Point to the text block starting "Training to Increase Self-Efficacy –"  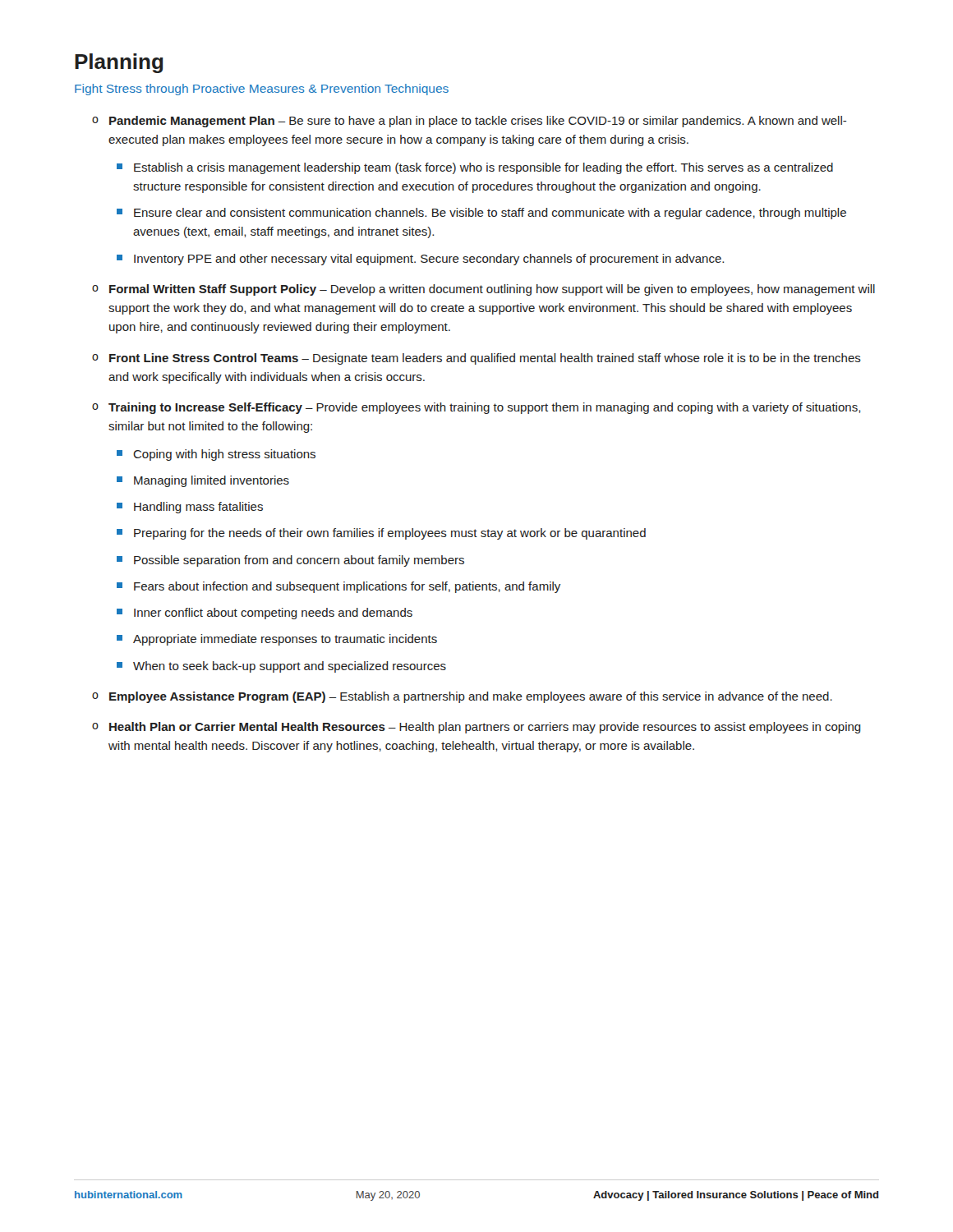pyautogui.click(x=494, y=537)
